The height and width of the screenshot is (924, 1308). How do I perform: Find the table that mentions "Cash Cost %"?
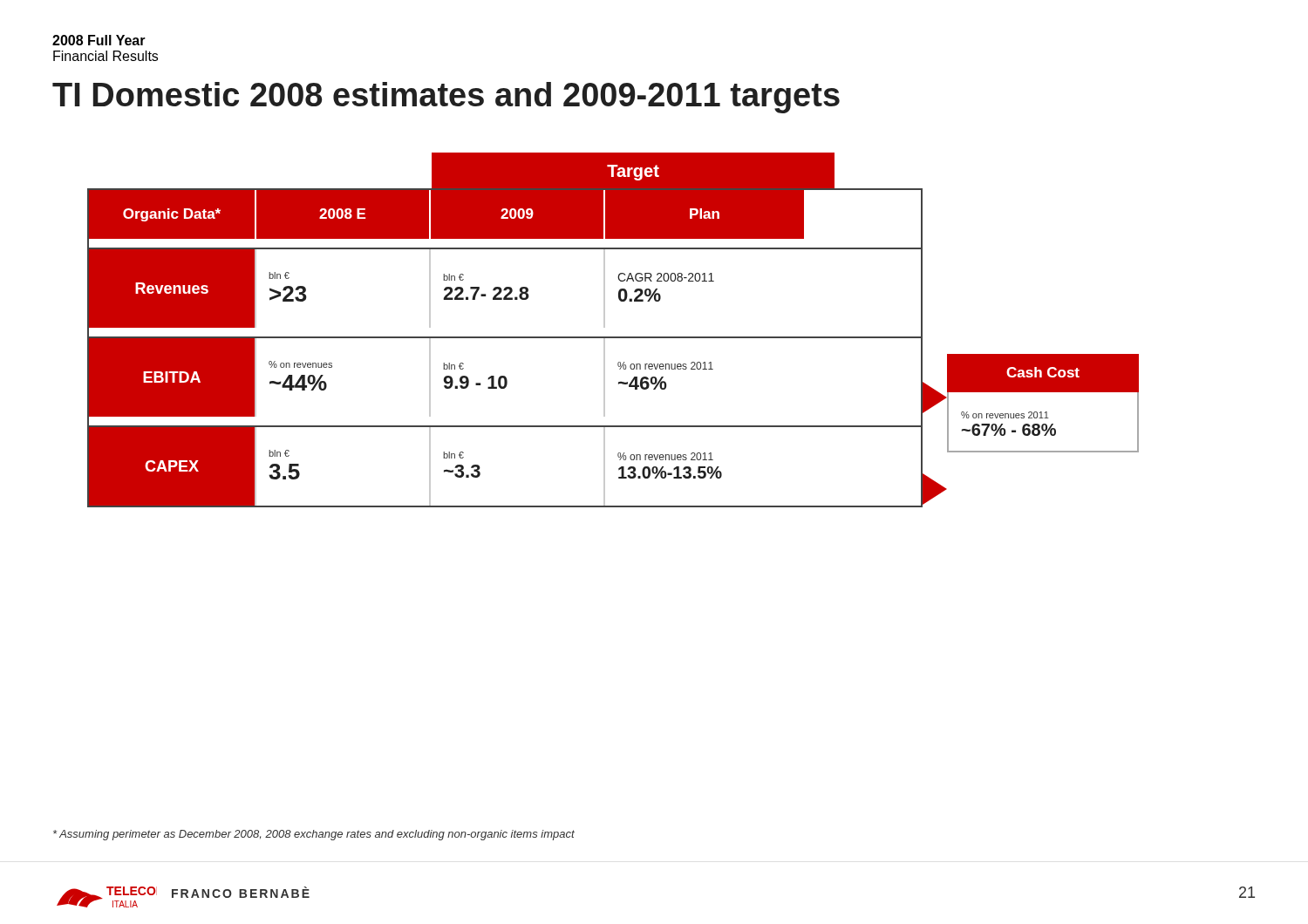tap(1043, 403)
